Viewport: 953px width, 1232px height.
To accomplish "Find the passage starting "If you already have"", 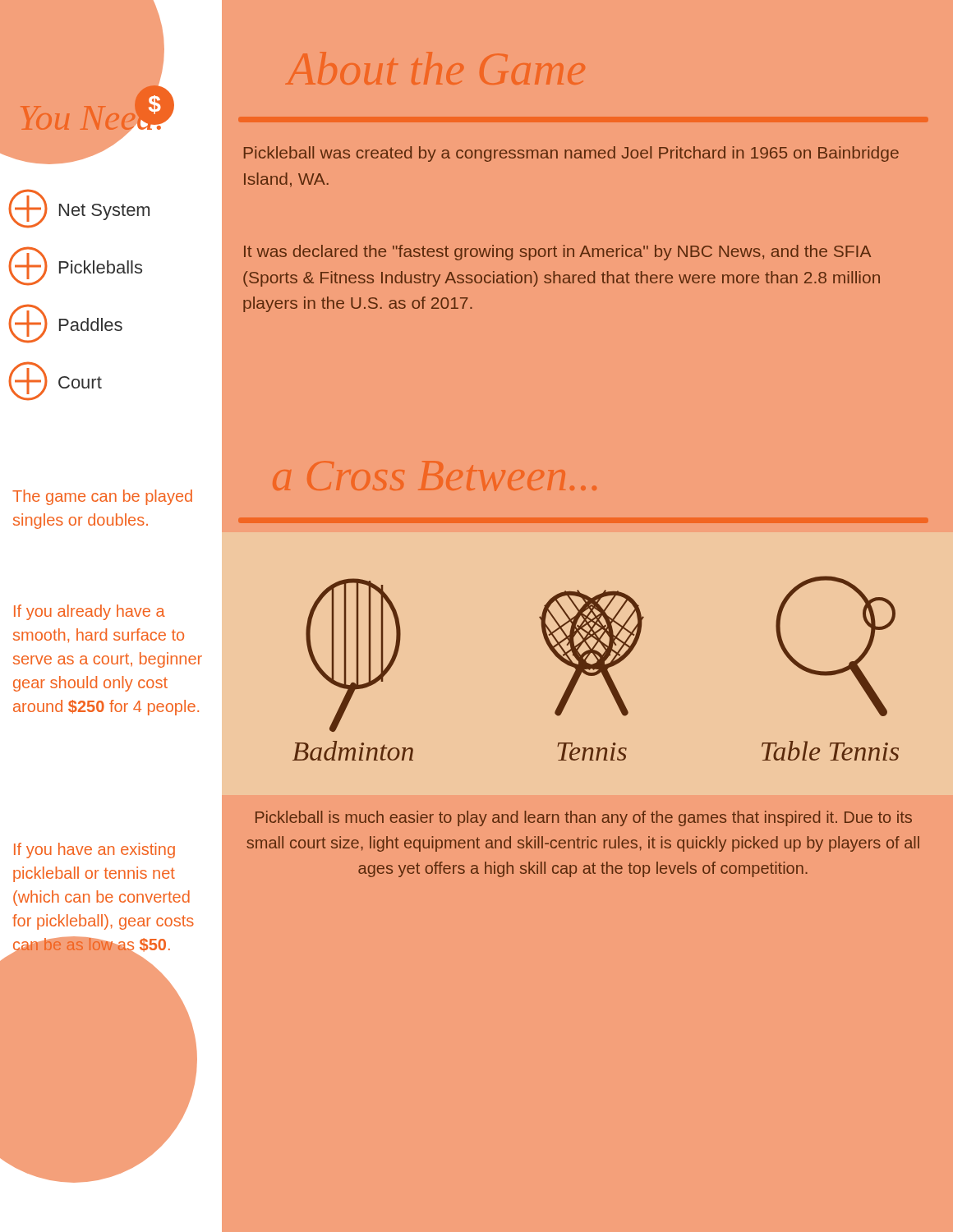I will tap(107, 659).
